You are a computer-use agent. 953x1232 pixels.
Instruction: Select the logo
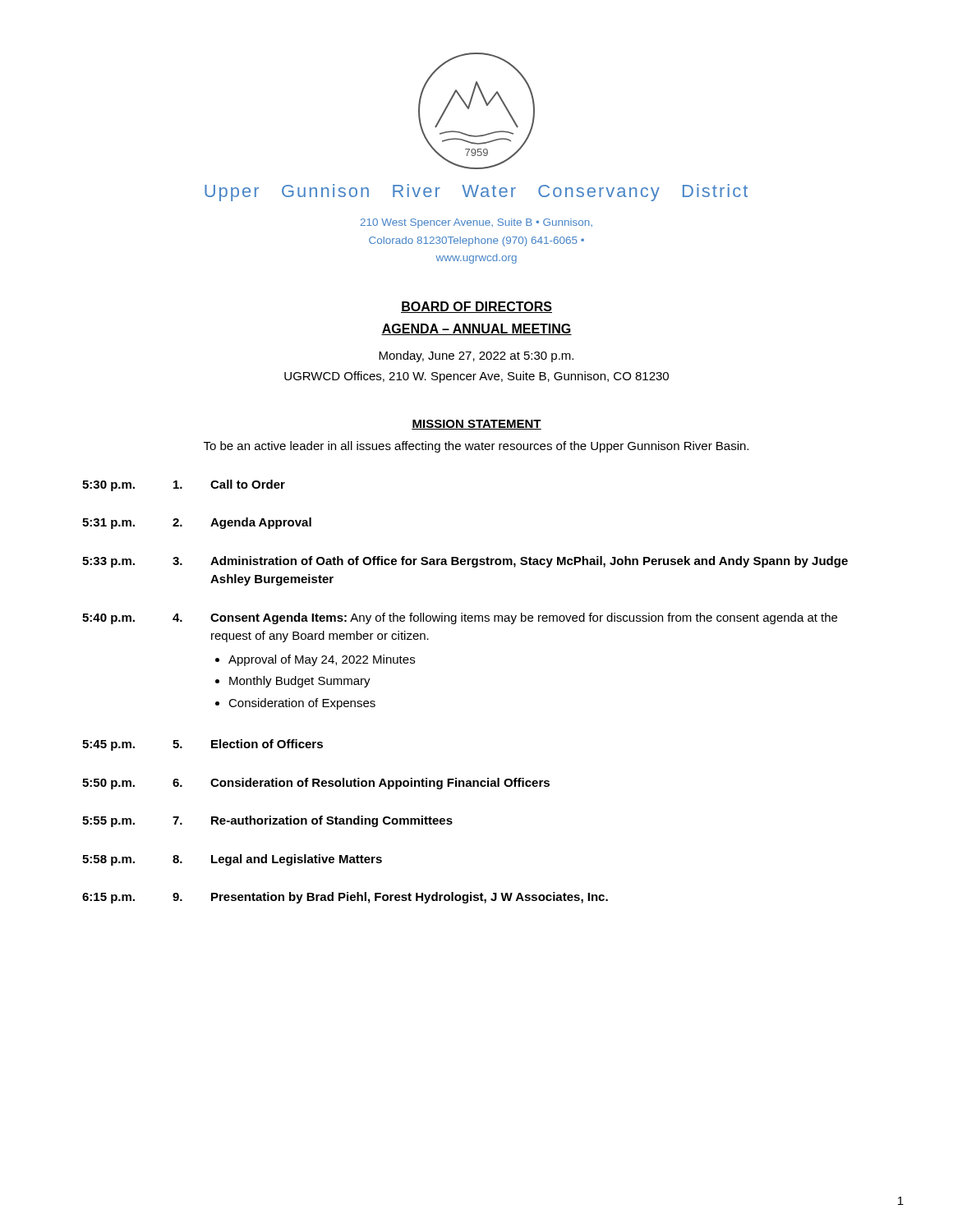point(476,86)
